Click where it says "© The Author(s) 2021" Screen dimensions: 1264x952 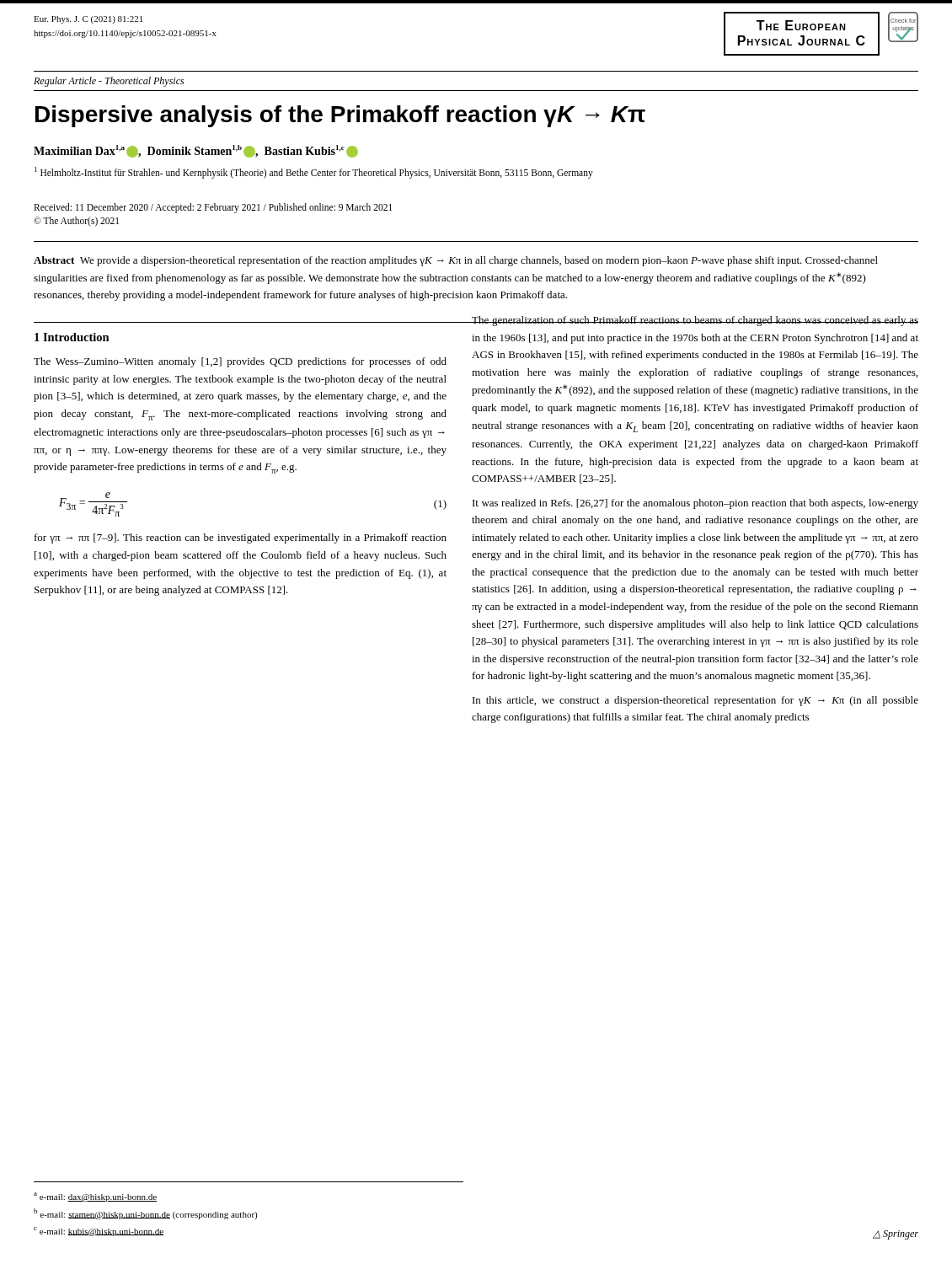click(x=77, y=221)
